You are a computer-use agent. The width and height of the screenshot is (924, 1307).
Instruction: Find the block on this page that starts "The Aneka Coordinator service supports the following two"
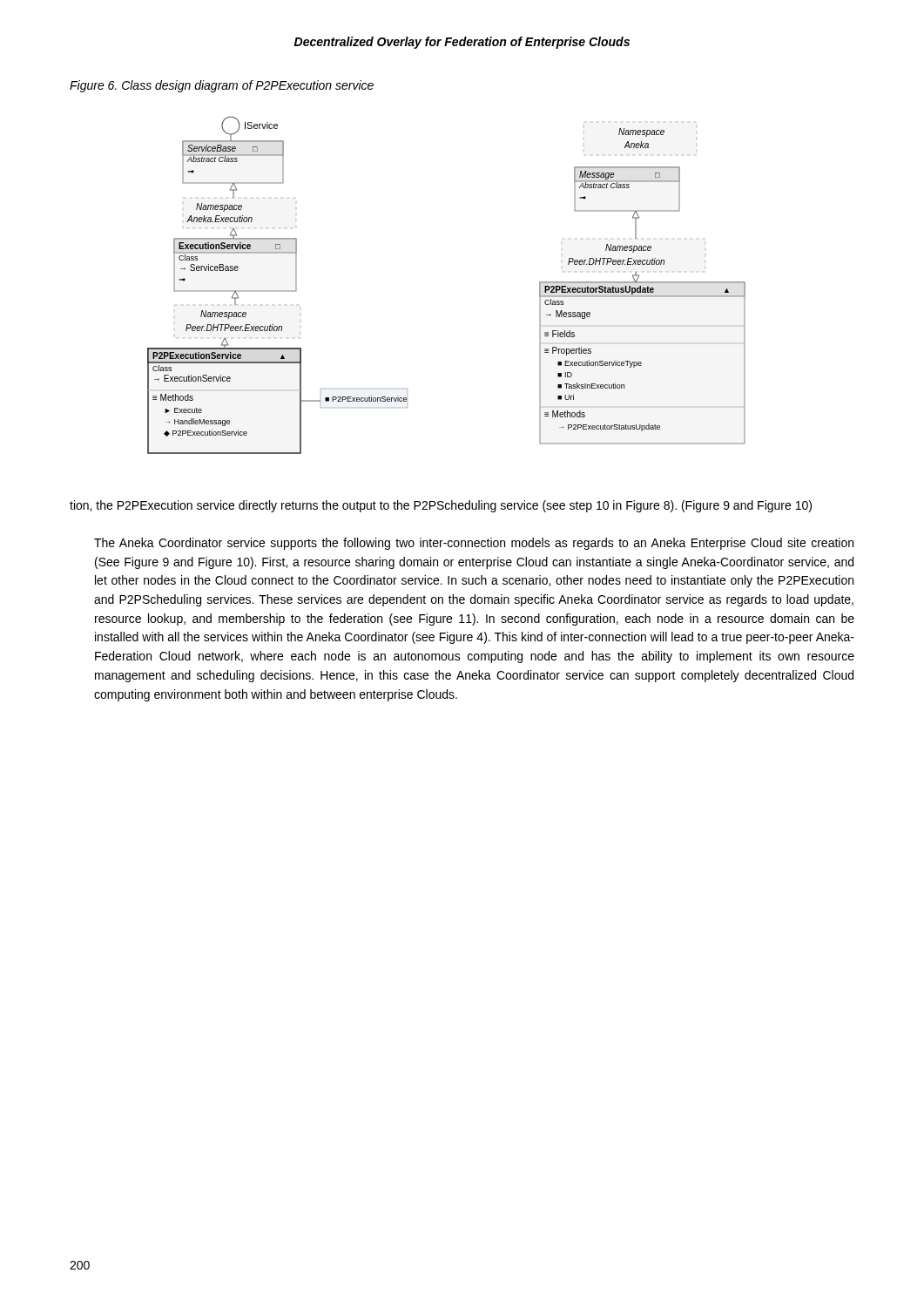[474, 619]
